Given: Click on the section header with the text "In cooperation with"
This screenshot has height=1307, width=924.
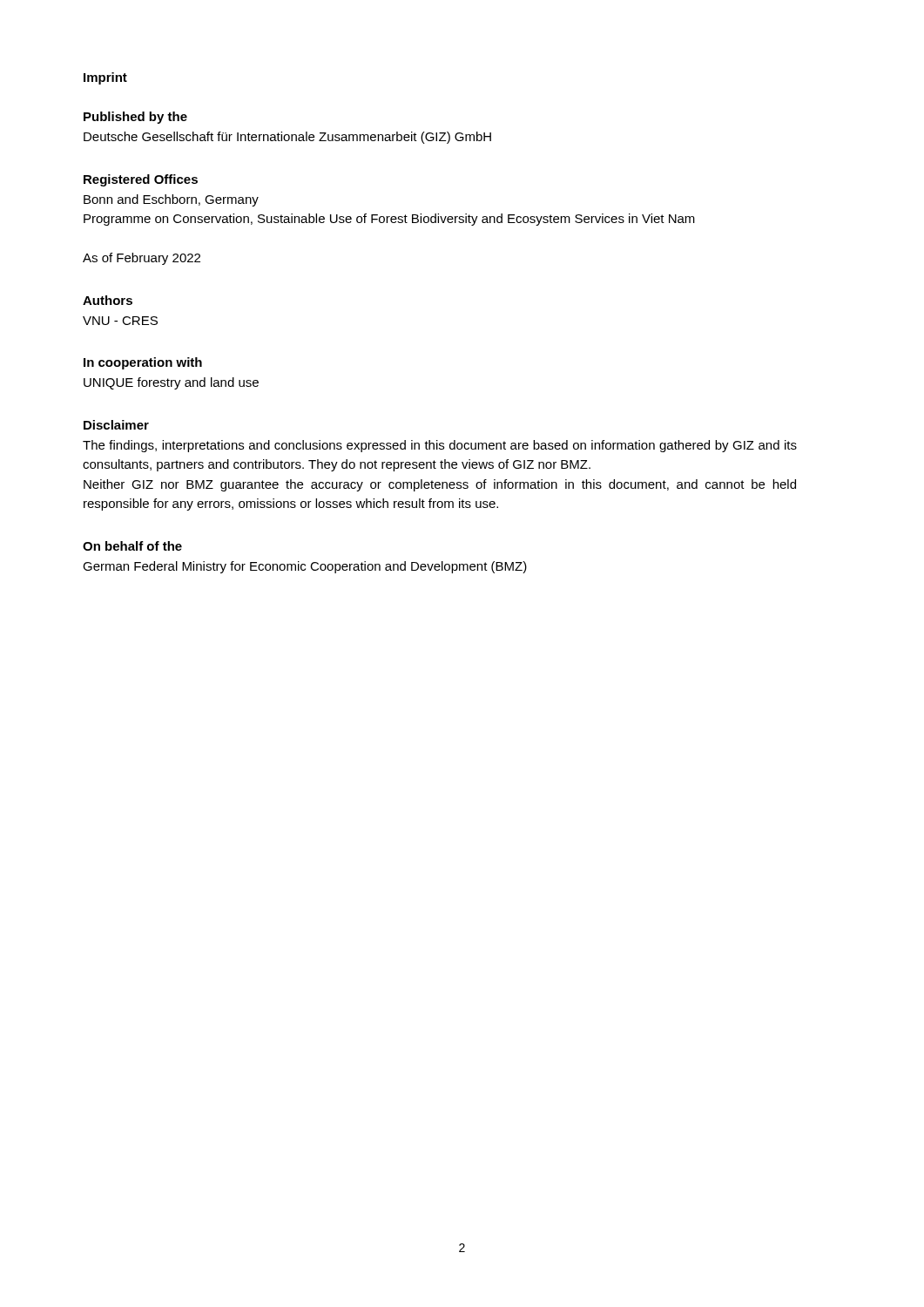Looking at the screenshot, I should point(143,362).
